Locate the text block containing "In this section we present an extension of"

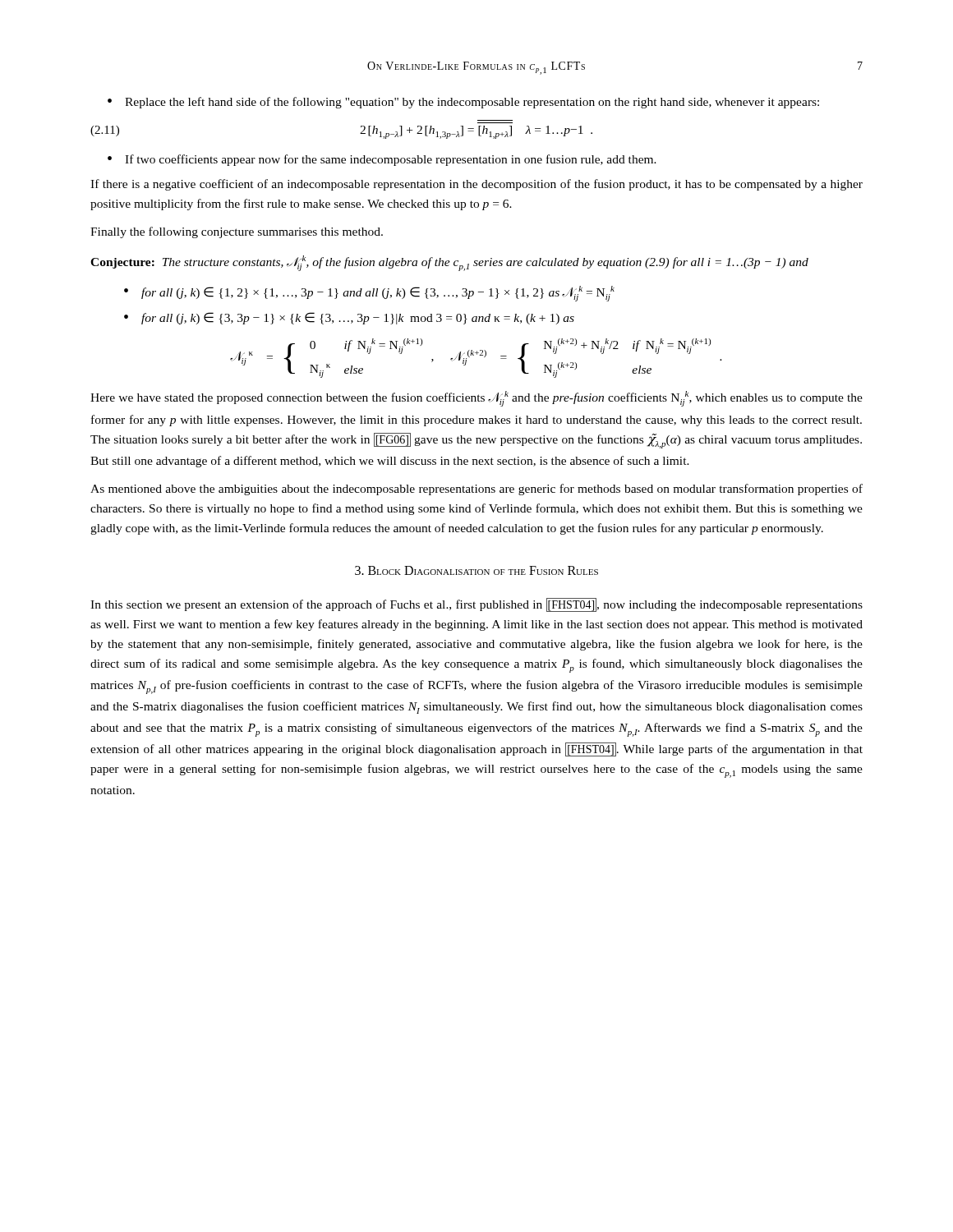tap(476, 697)
